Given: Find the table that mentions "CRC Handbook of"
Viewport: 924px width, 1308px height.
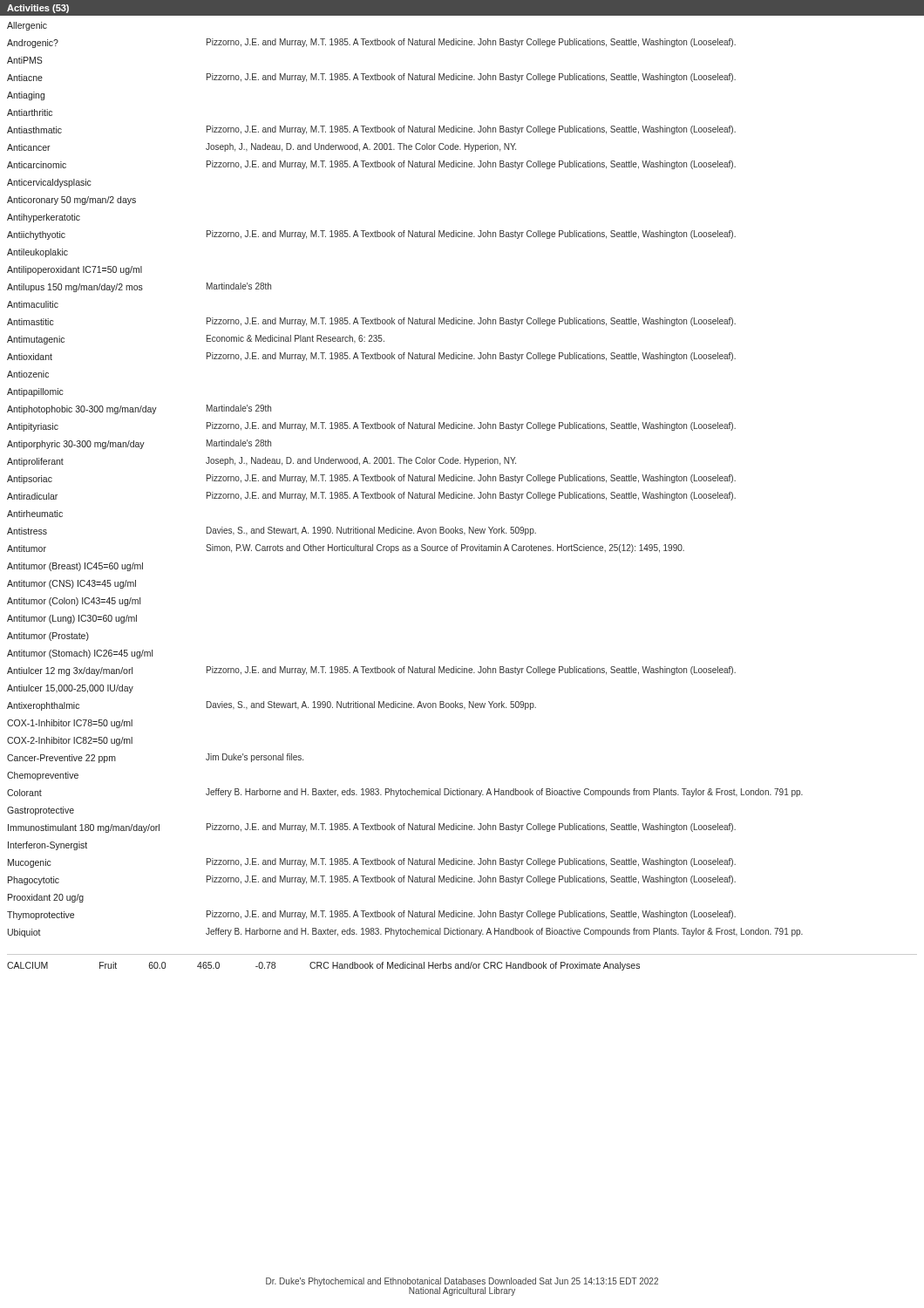Looking at the screenshot, I should click(462, 963).
